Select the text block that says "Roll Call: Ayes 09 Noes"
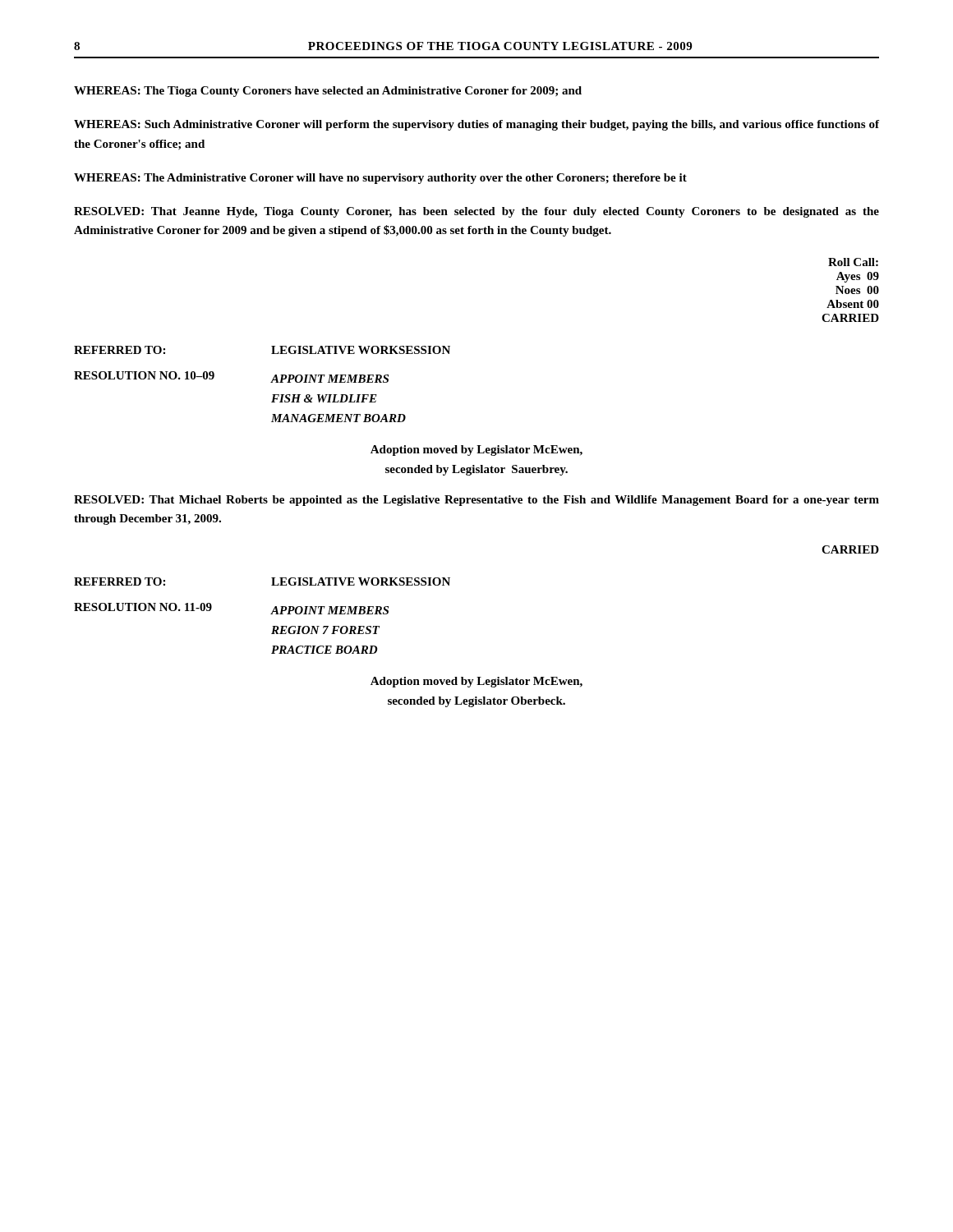 (x=853, y=262)
